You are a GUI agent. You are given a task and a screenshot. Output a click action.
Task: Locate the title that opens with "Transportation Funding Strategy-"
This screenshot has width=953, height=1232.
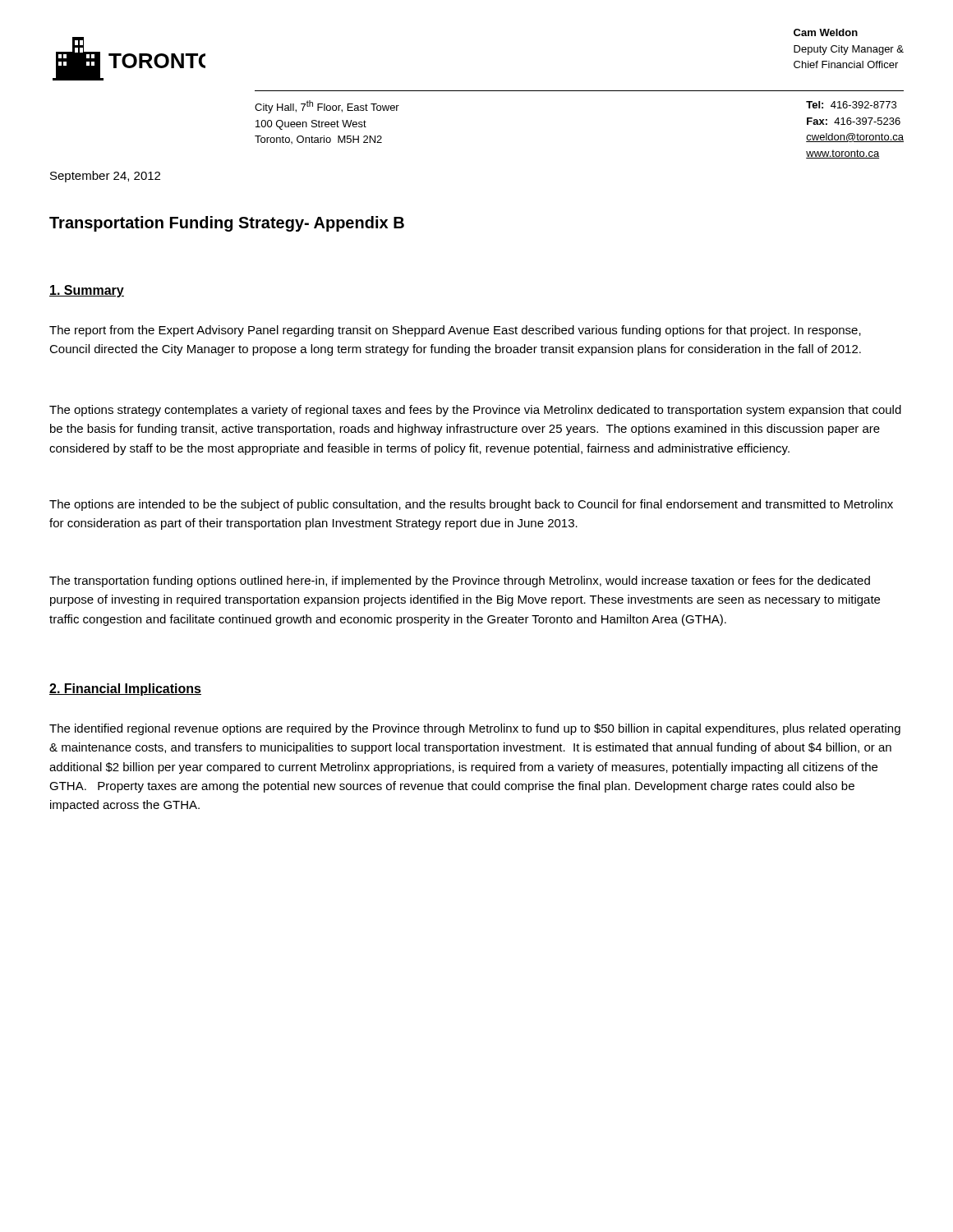tap(227, 223)
